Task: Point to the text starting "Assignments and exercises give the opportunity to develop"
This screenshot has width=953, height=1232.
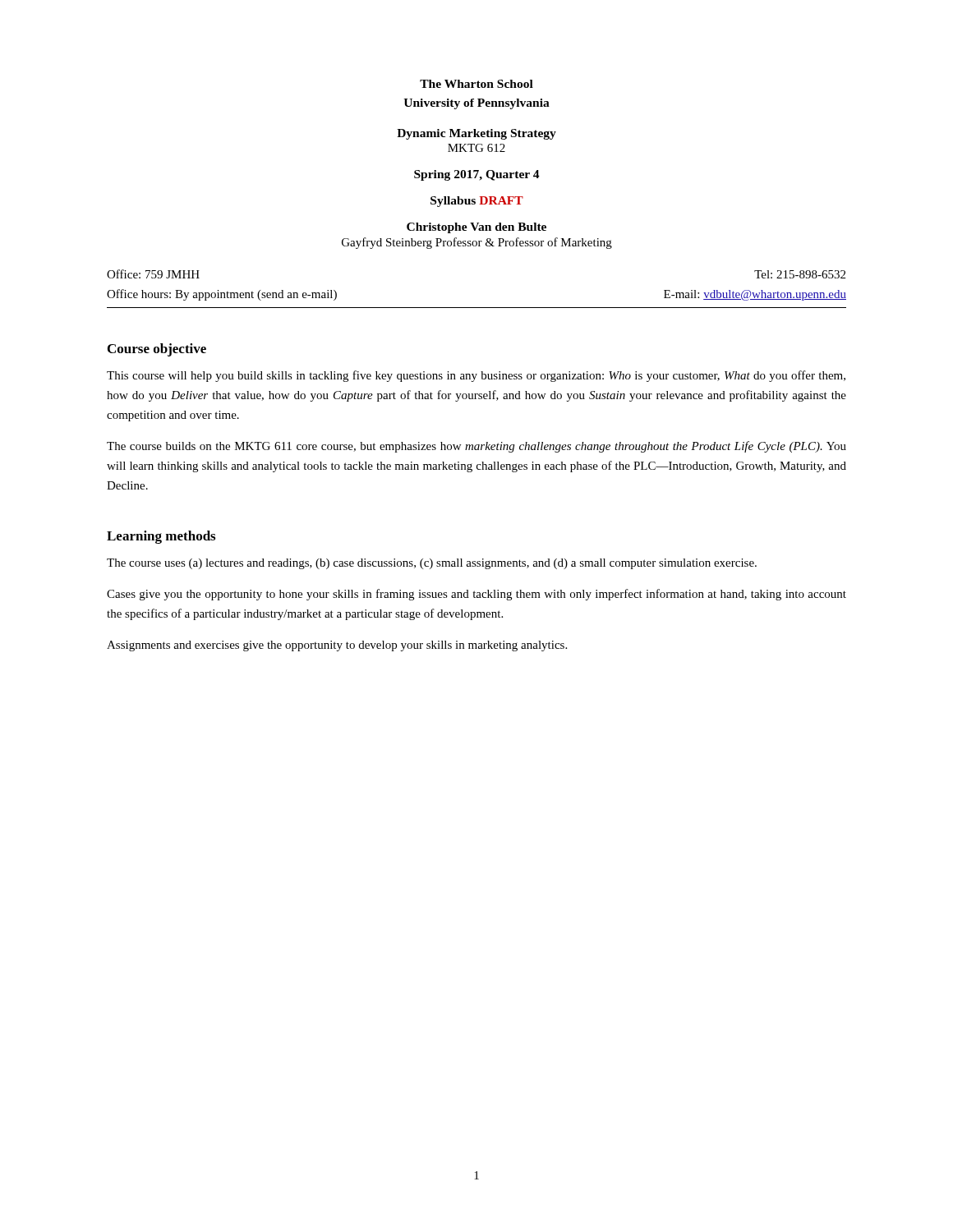Action: [x=337, y=645]
